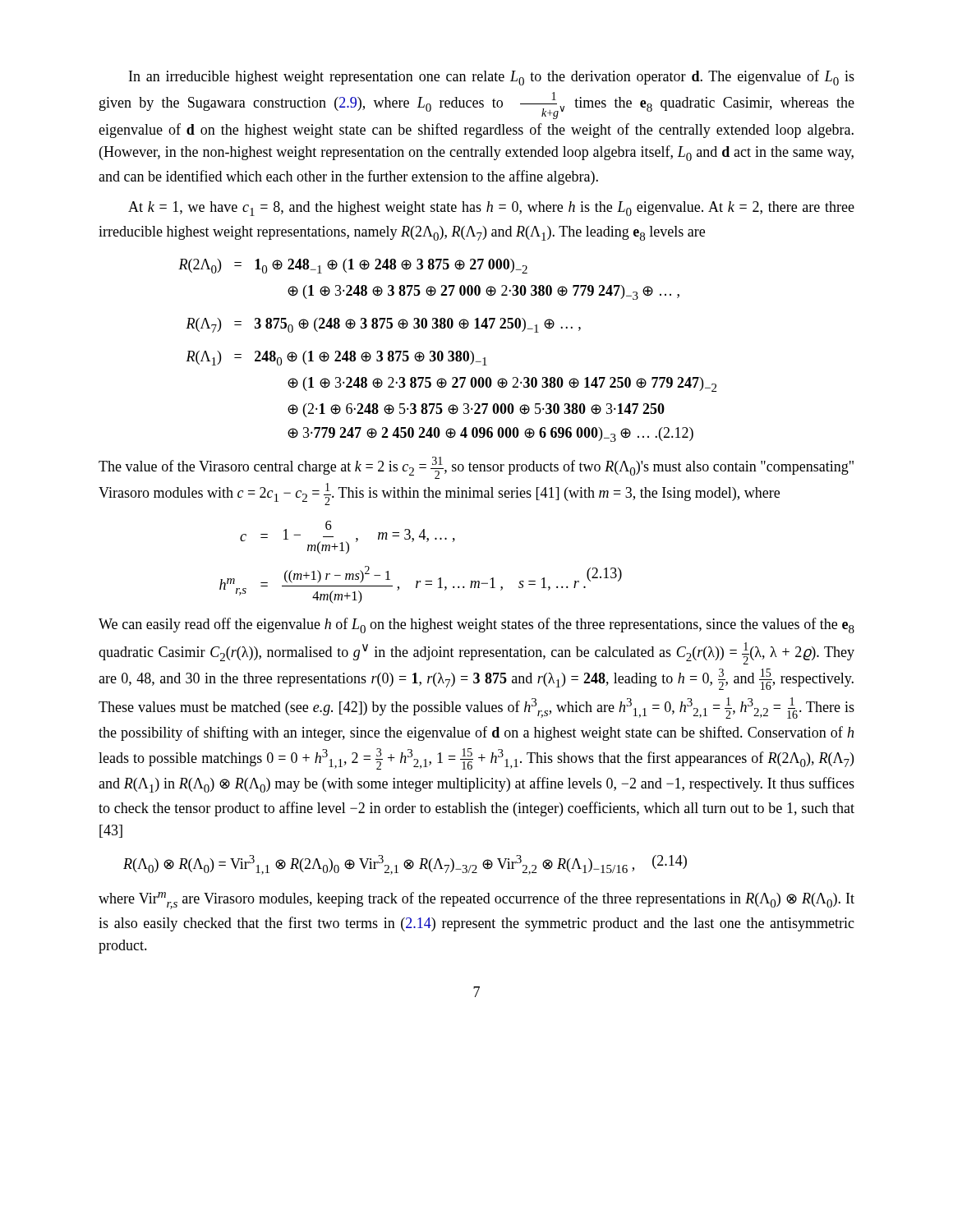Point to the formula beginning "R(Λ0) ⊗ R(Λ0) = Vir31,1 ⊗"

(489, 864)
